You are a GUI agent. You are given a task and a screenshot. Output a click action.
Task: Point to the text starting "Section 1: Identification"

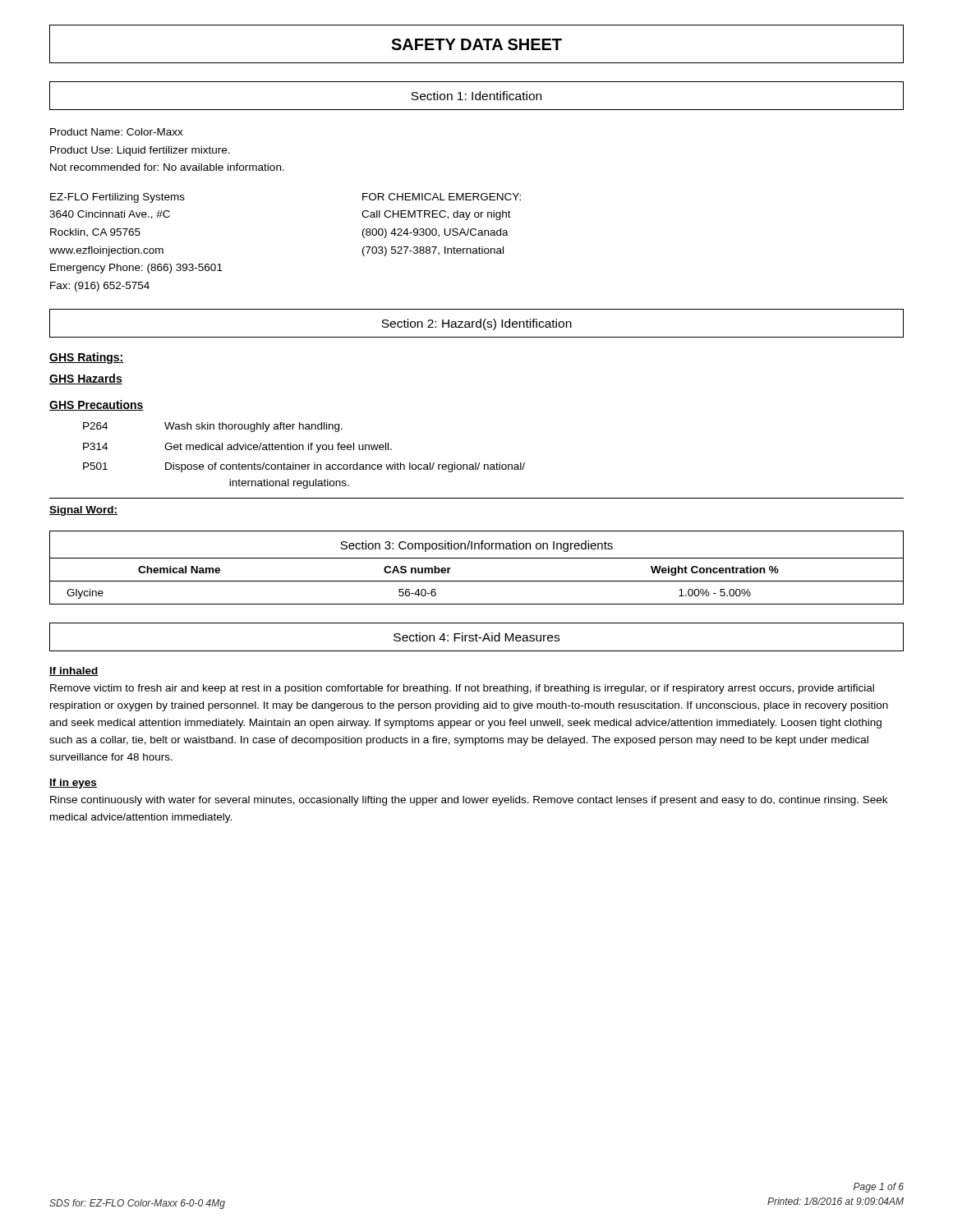click(476, 96)
